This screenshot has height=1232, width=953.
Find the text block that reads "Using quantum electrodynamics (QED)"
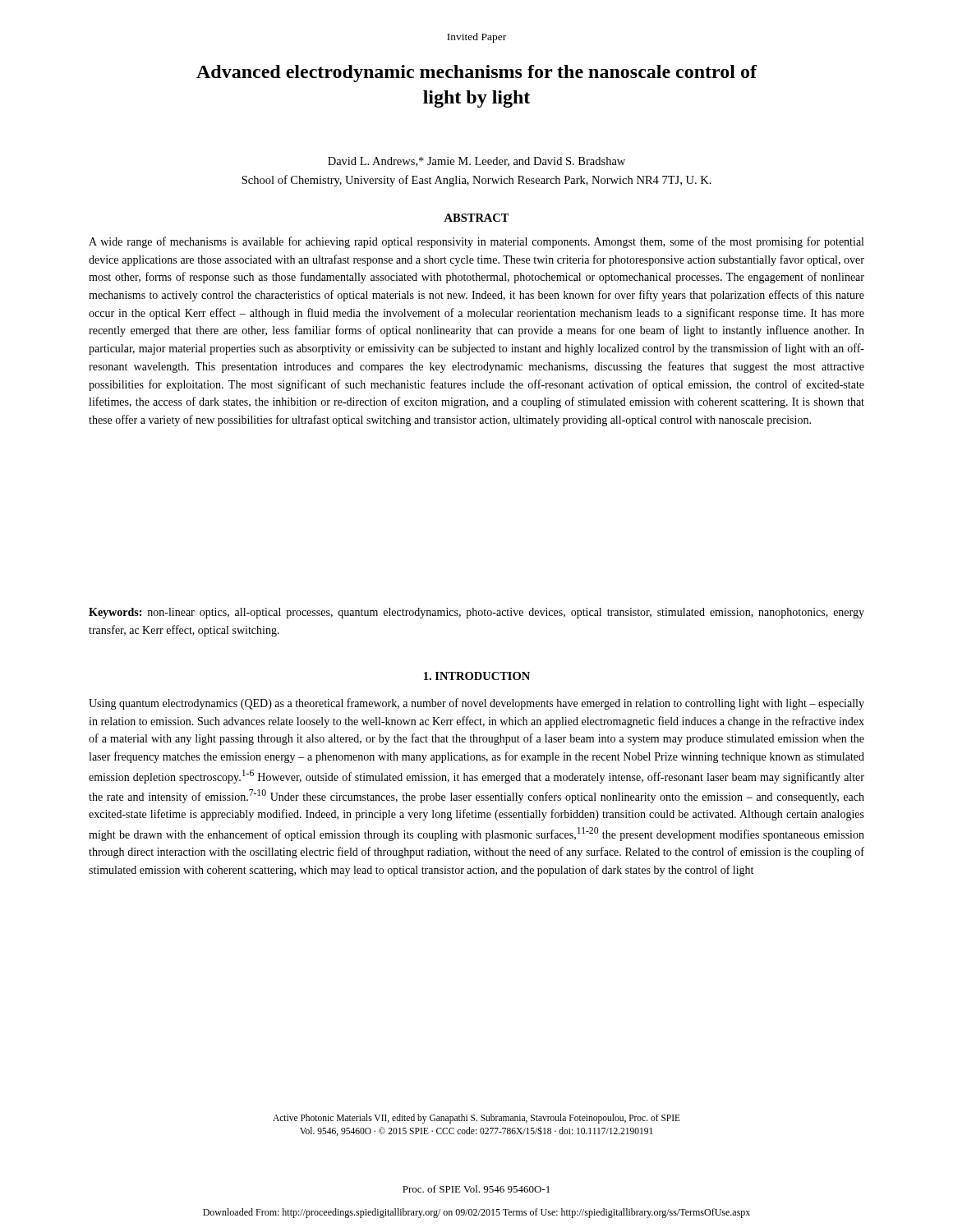tap(476, 787)
